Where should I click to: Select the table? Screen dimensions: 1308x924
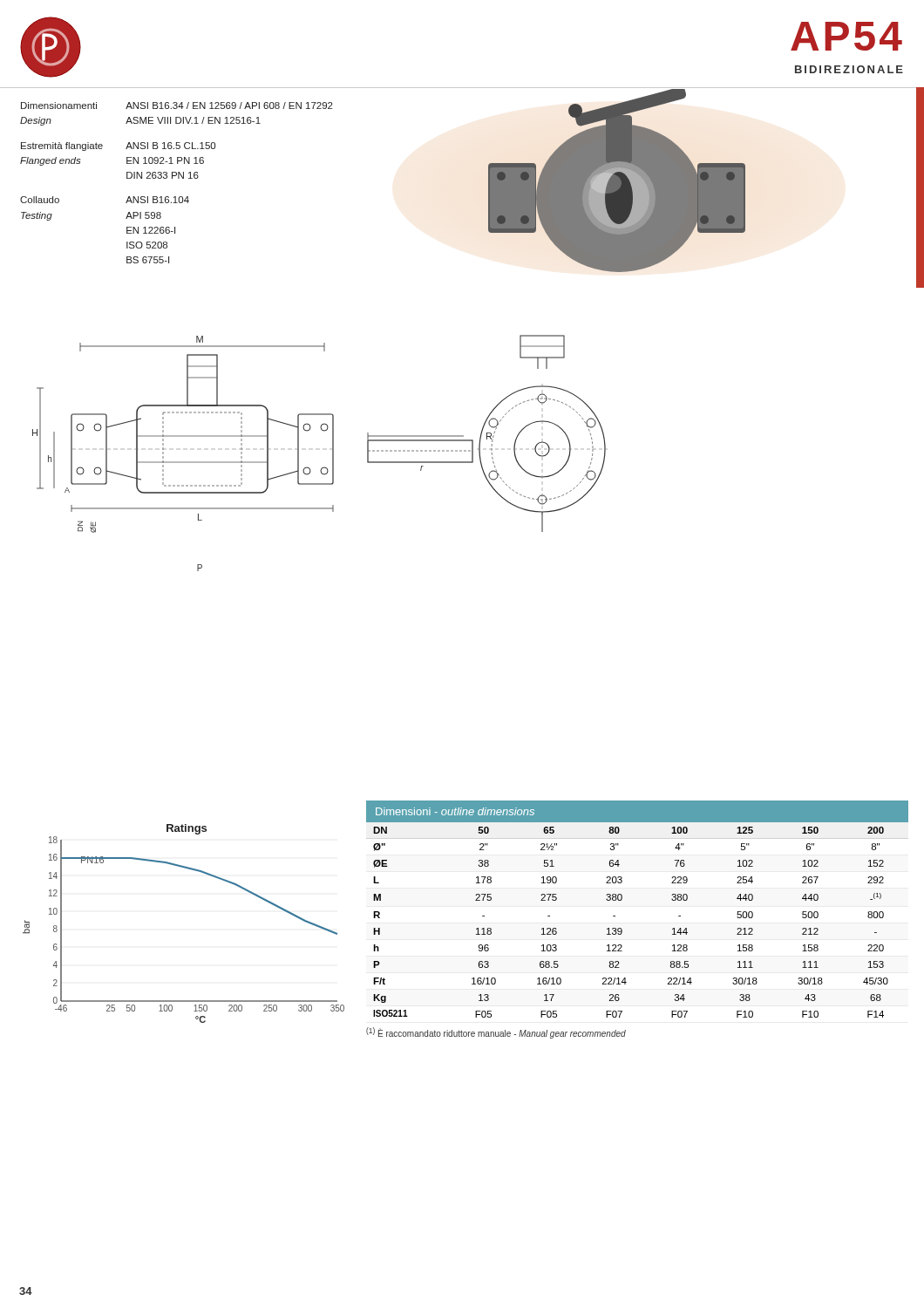(637, 920)
